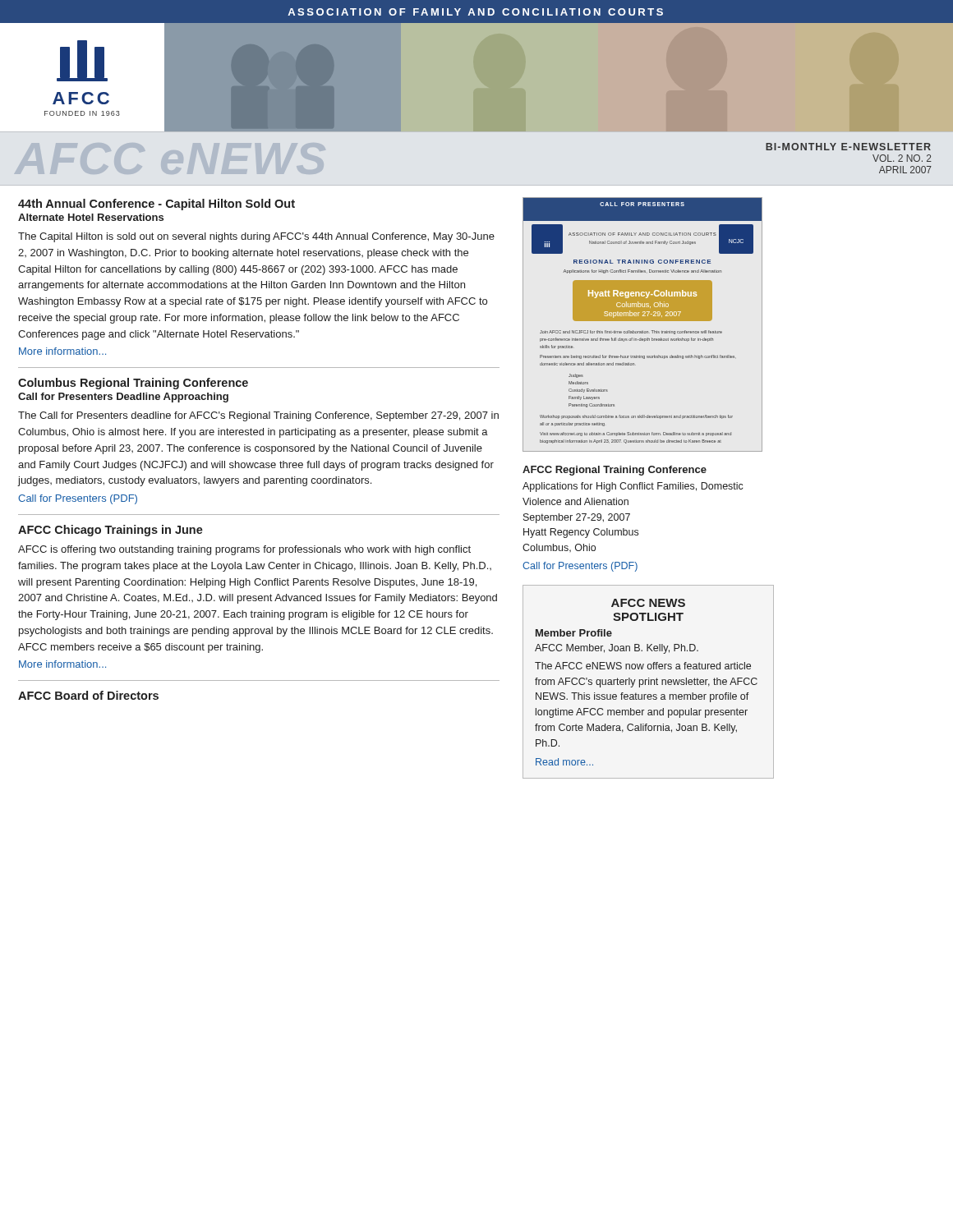This screenshot has width=953, height=1232.
Task: Click on the region starting "AFCC Member, Joan B. Kelly, Ph.D."
Action: pyautogui.click(x=617, y=648)
